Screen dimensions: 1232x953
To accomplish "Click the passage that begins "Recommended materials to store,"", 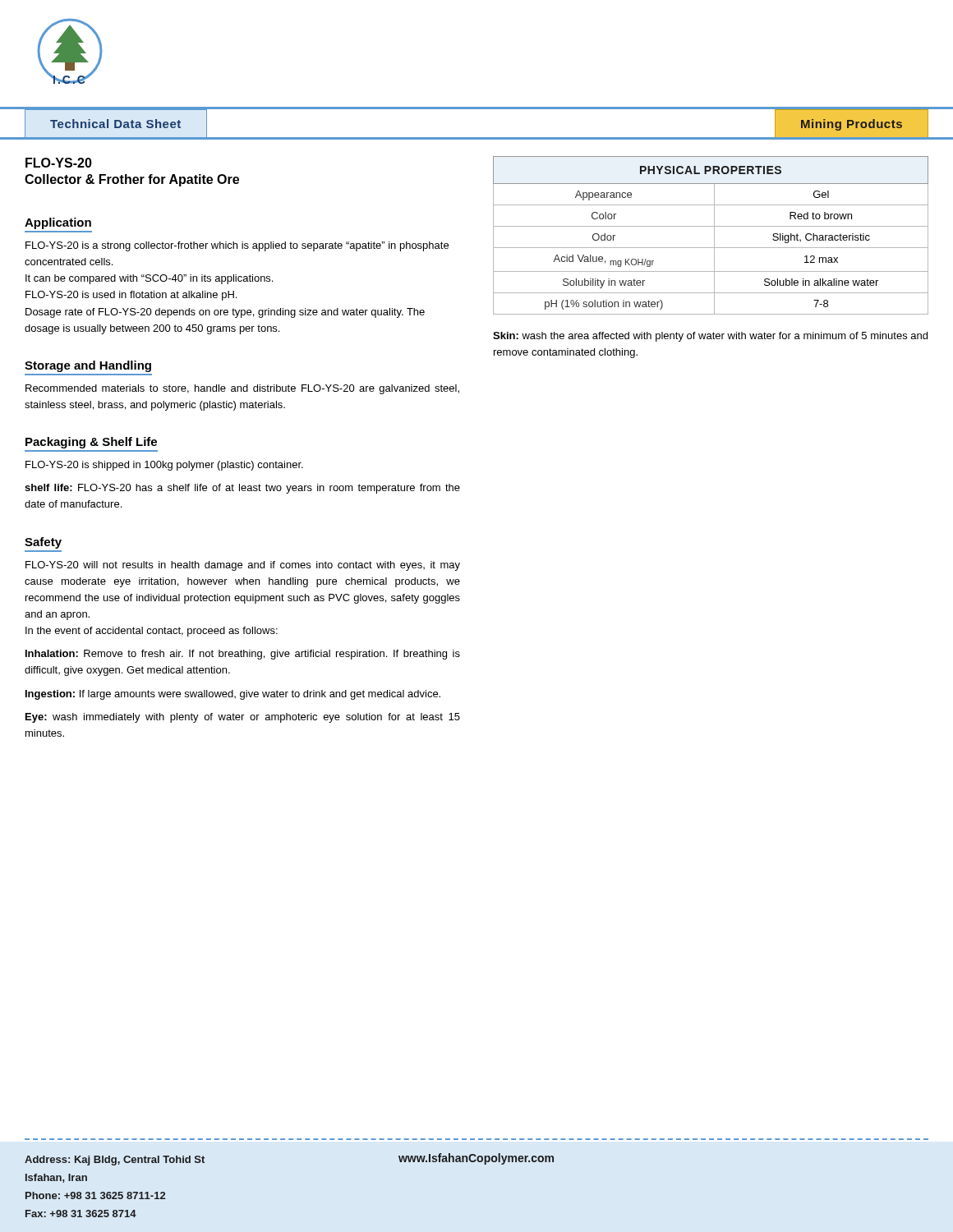I will click(242, 396).
